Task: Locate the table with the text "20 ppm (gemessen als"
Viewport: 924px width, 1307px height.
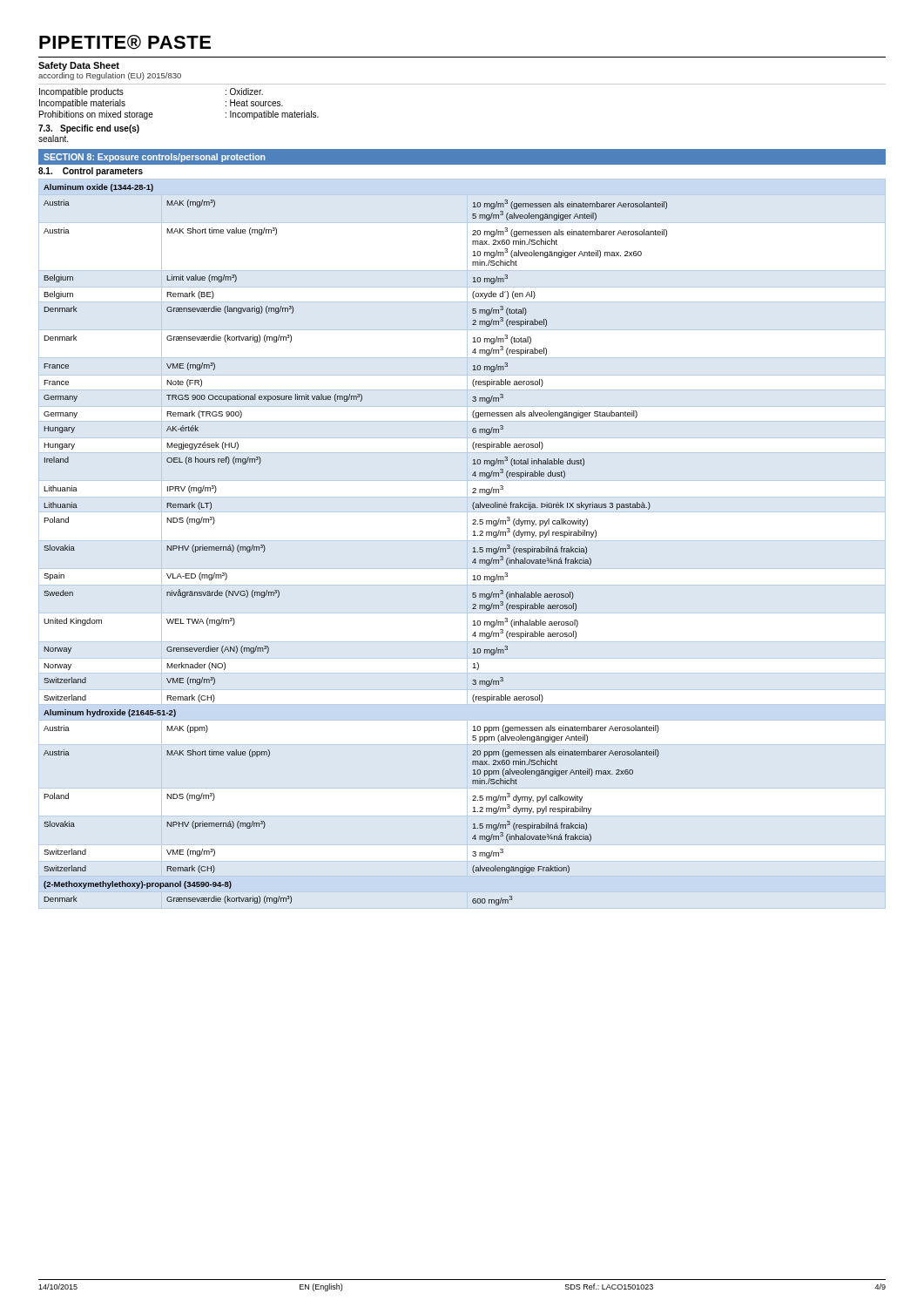Action: point(462,544)
